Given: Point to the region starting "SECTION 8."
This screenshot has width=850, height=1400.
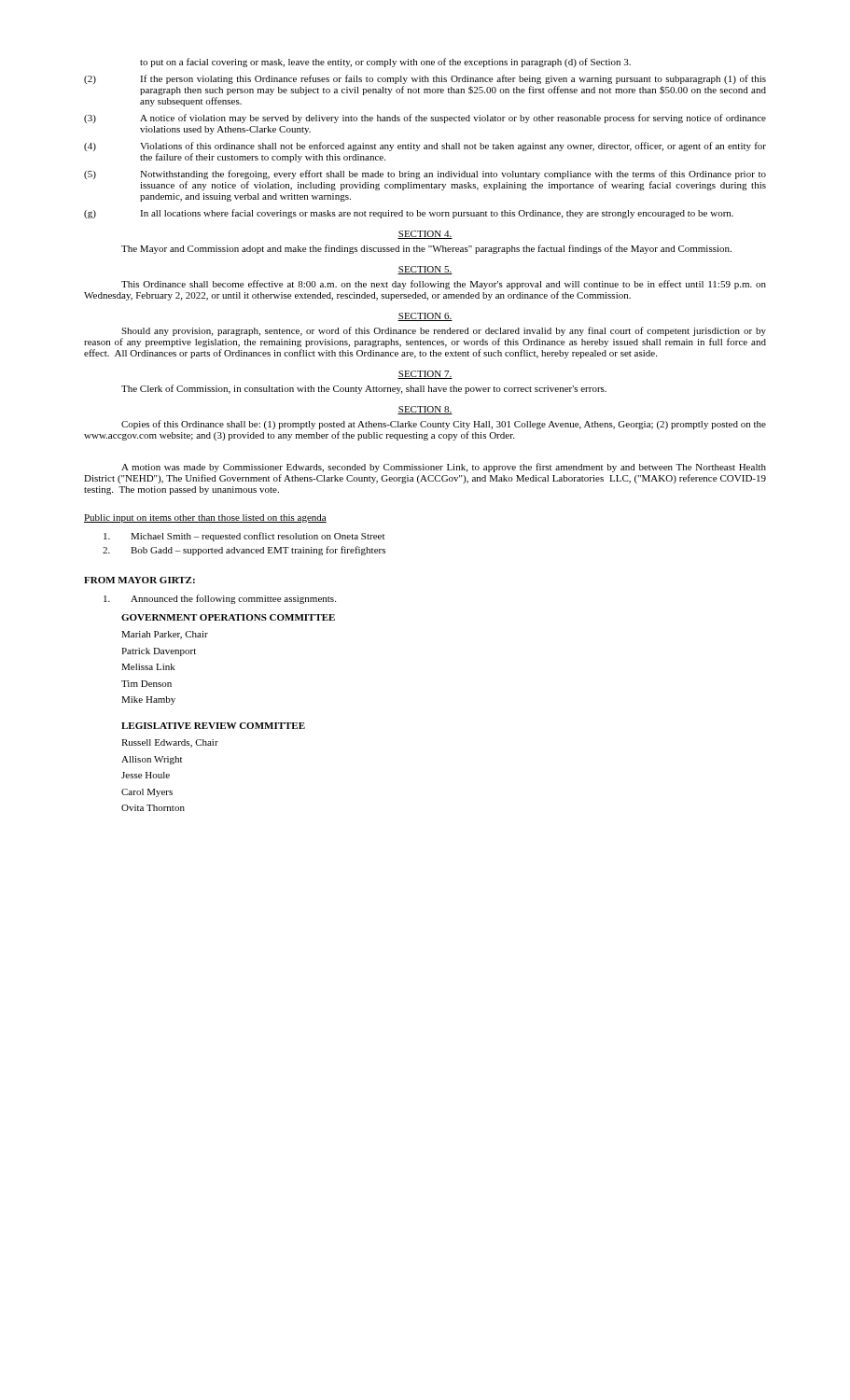Looking at the screenshot, I should click(425, 409).
